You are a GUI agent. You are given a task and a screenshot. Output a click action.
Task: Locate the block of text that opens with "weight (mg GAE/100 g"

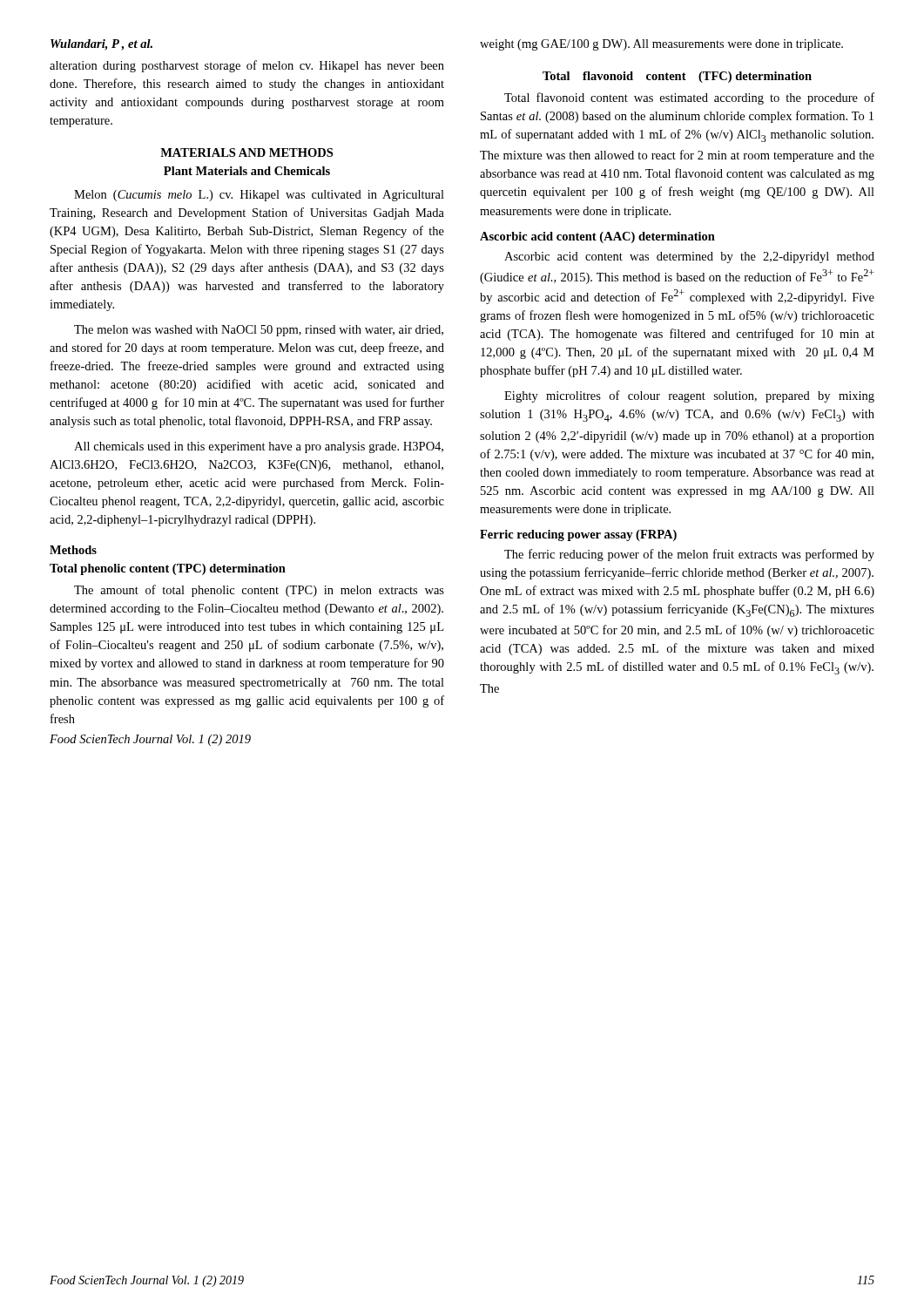tap(677, 44)
